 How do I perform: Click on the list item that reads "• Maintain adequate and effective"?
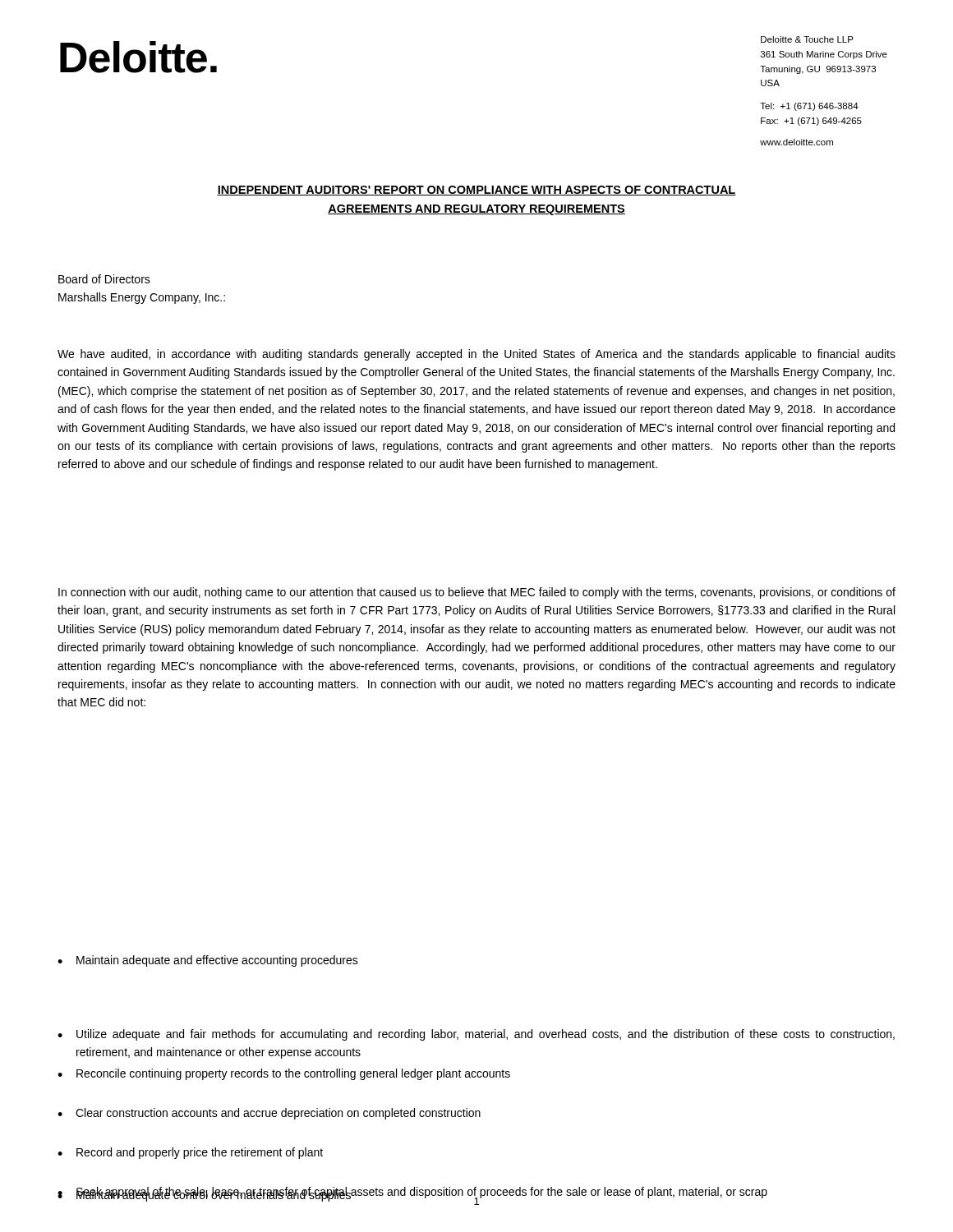tap(208, 961)
